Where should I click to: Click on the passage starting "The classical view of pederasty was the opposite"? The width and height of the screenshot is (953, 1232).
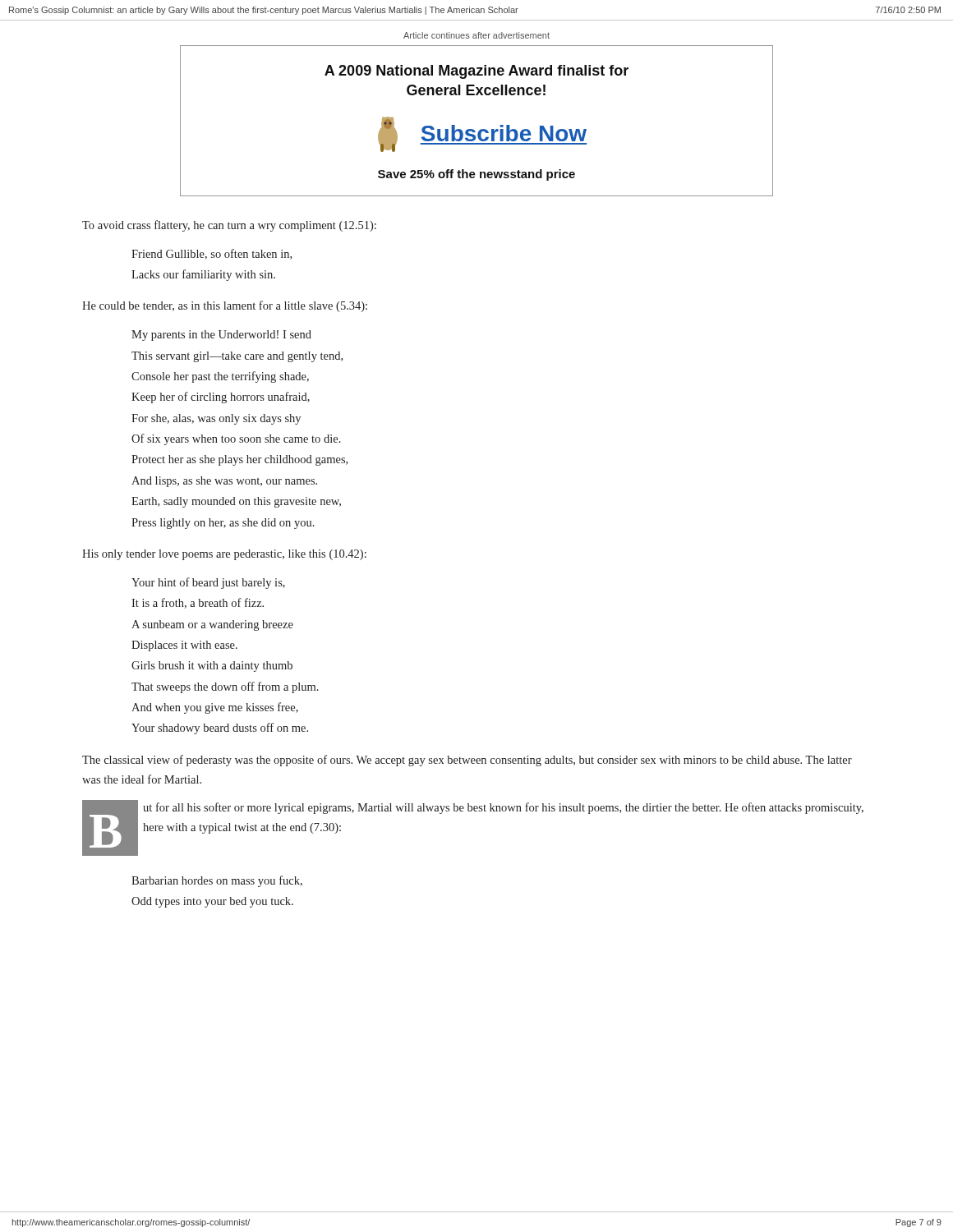pyautogui.click(x=467, y=769)
